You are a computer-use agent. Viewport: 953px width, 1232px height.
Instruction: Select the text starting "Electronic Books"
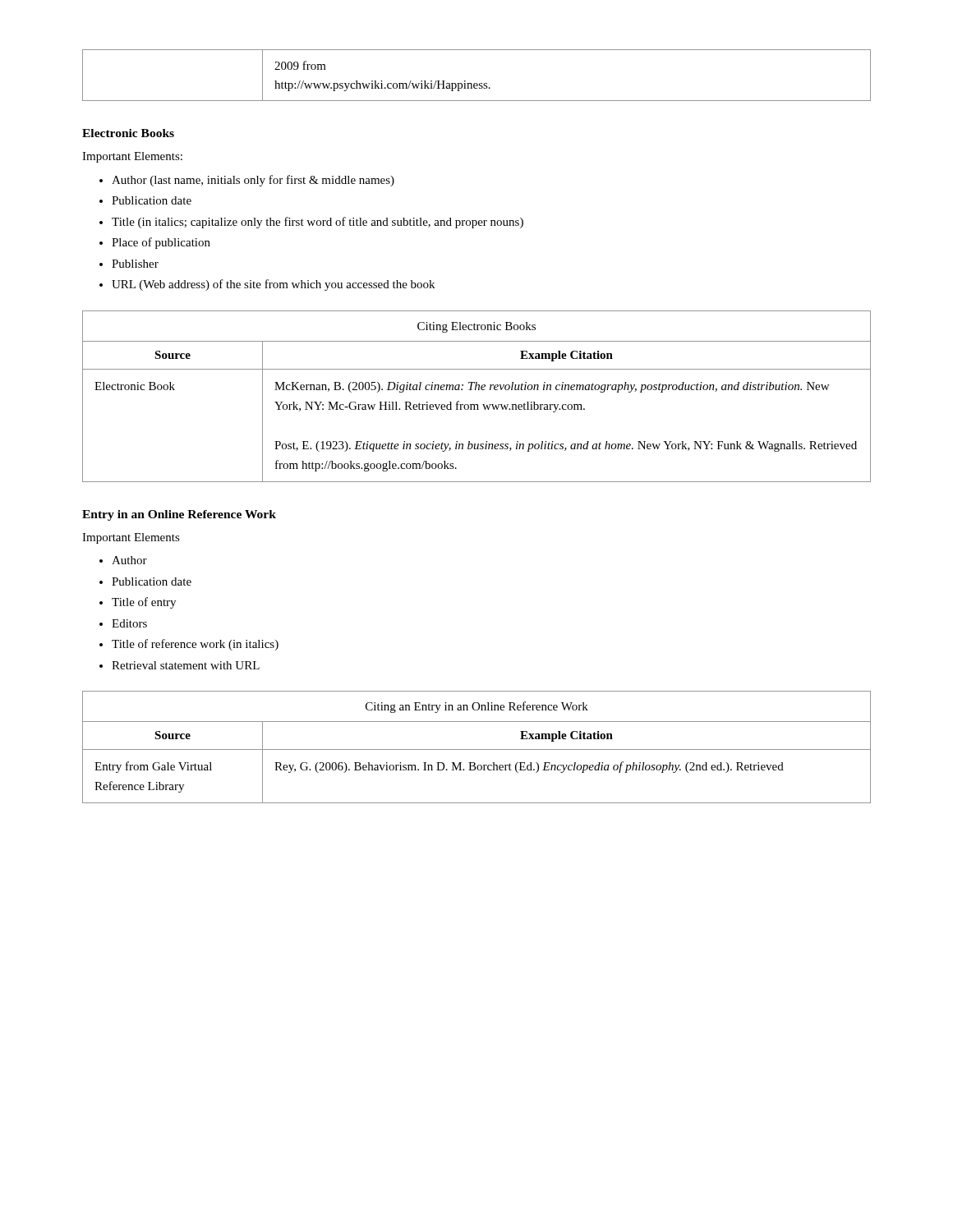coord(128,133)
